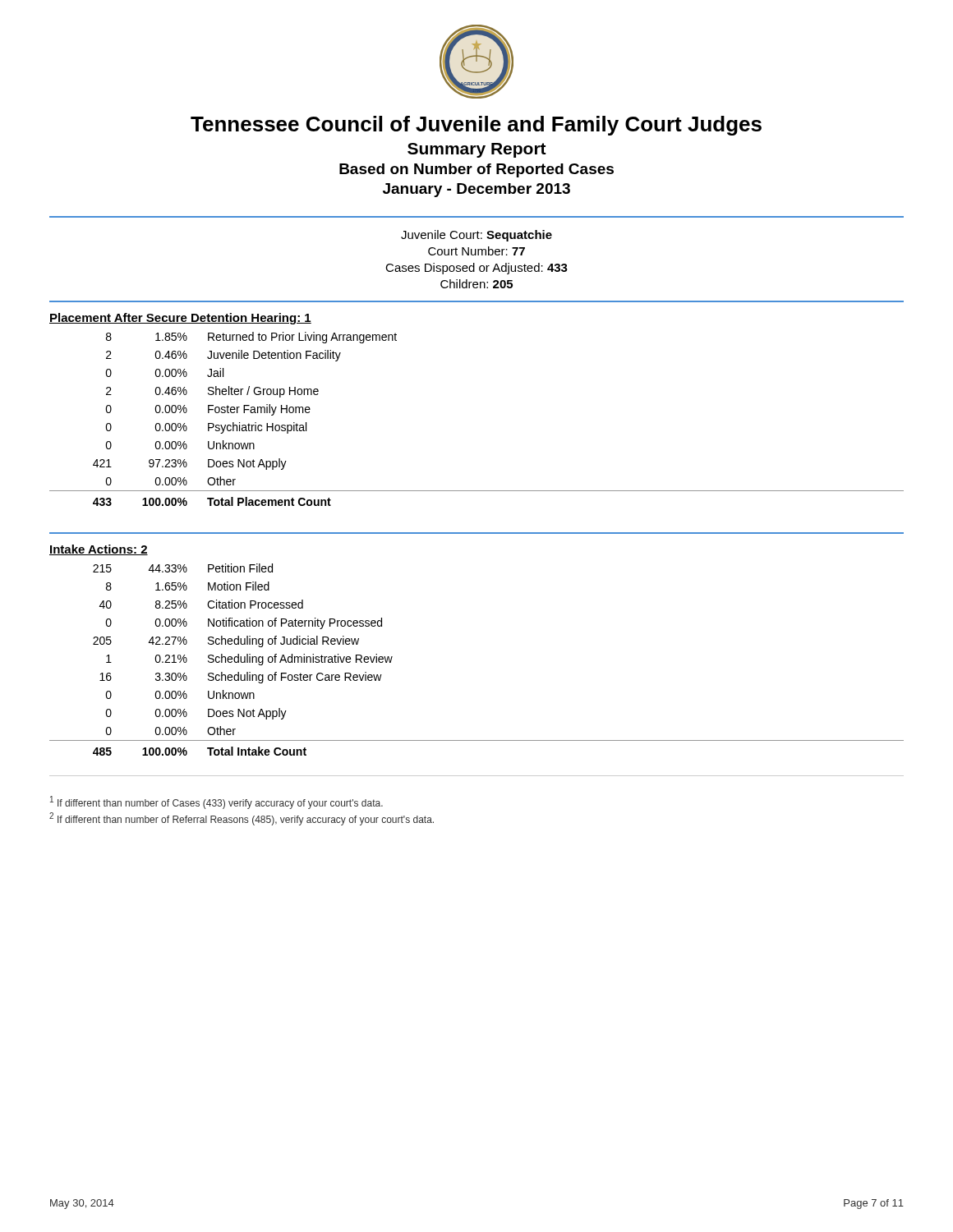Locate the text containing "Juvenile Court: Sequatchie"
The height and width of the screenshot is (1232, 953).
(x=476, y=235)
